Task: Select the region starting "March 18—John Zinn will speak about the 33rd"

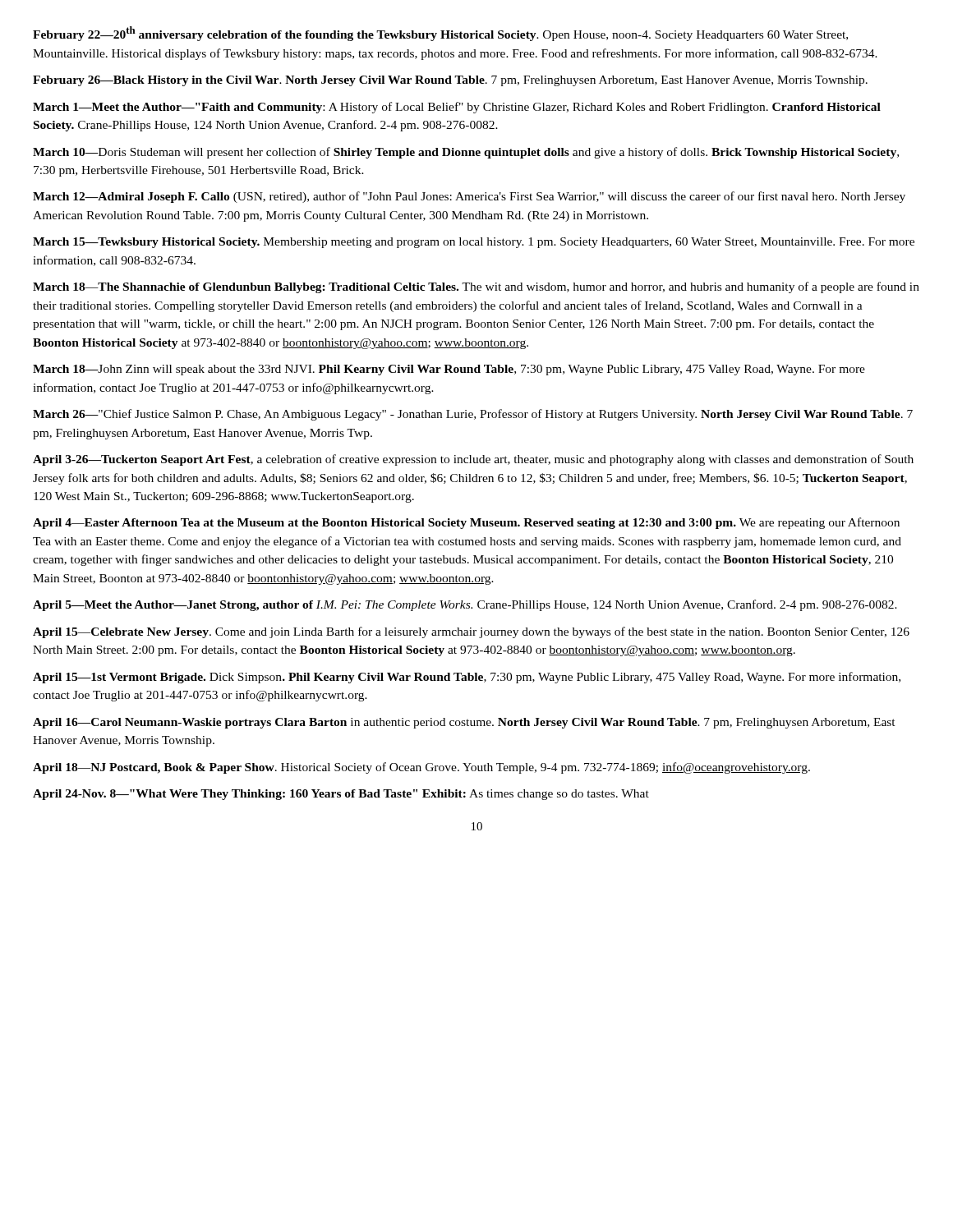Action: click(449, 378)
